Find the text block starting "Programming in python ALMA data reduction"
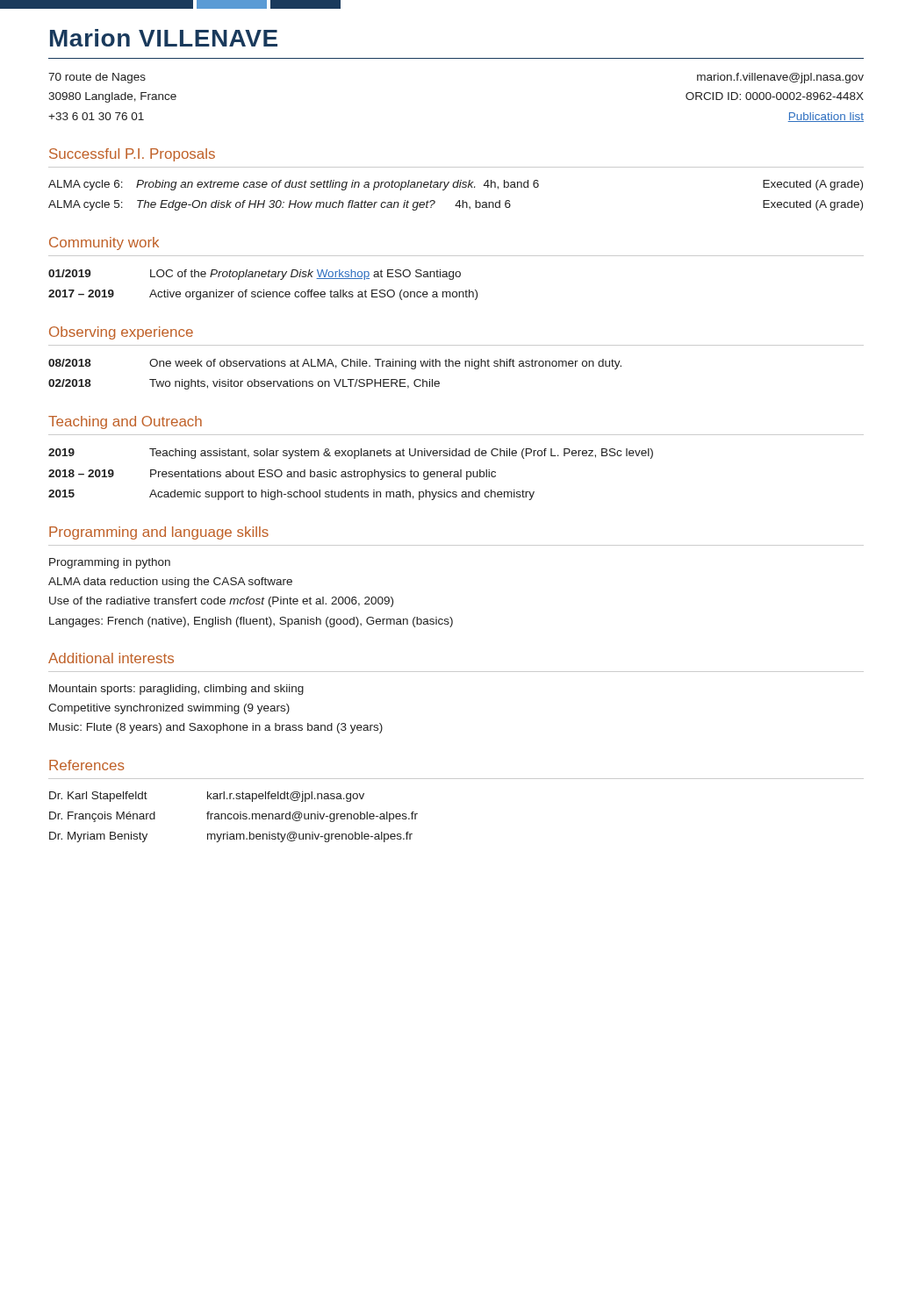 click(251, 591)
